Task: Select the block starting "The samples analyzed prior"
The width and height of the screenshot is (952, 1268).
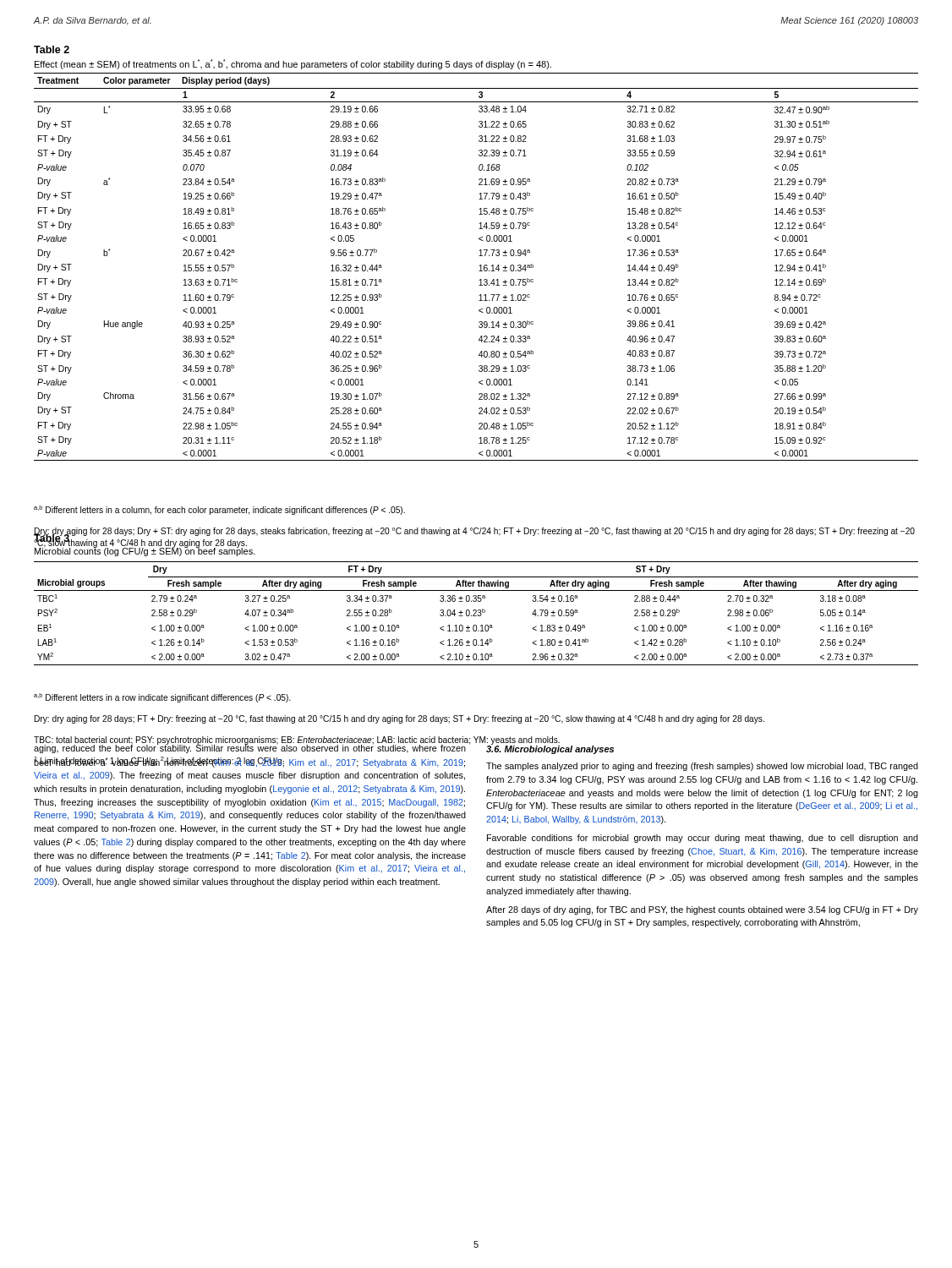Action: [702, 845]
